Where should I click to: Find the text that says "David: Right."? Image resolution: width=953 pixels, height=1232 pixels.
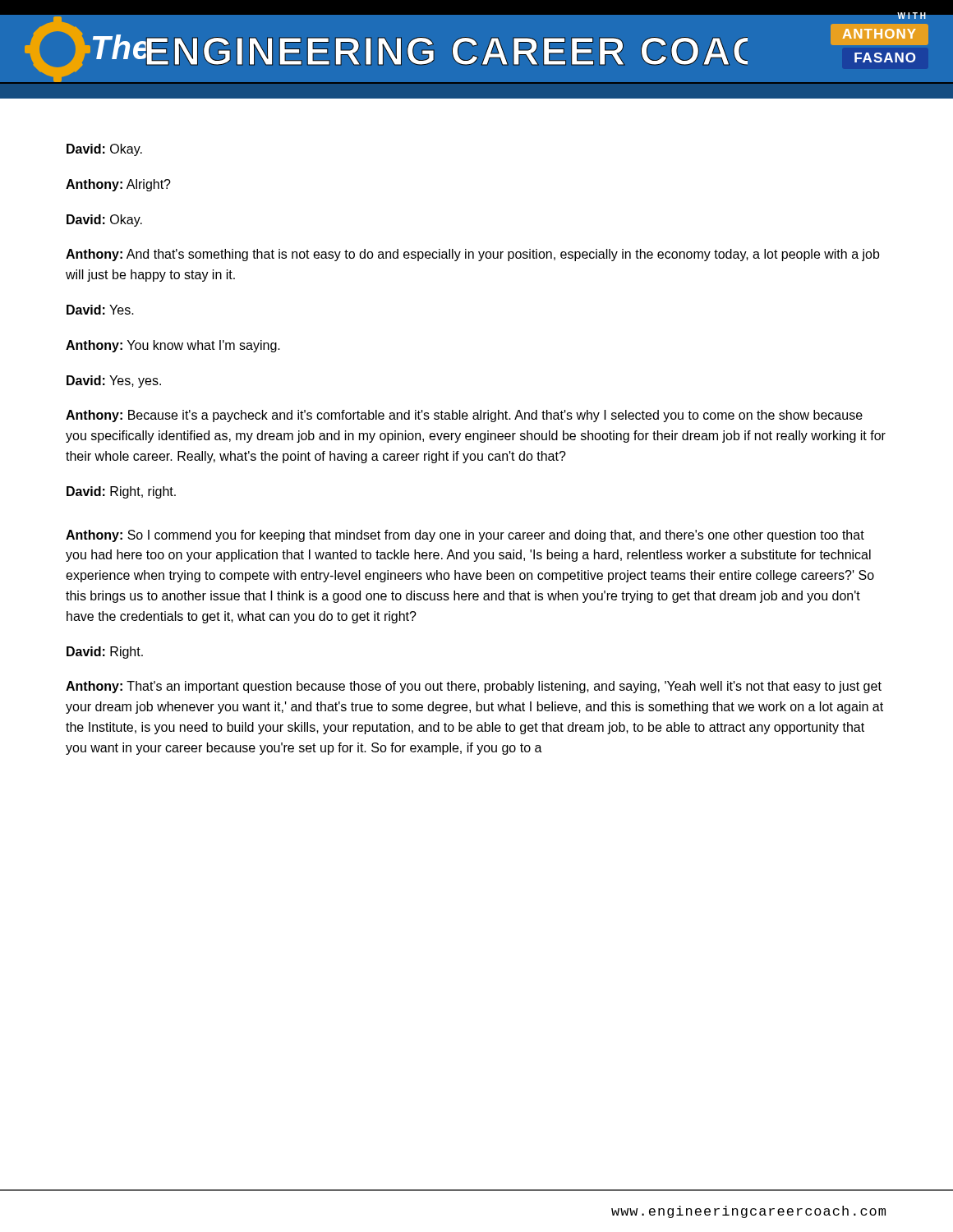(x=105, y=651)
